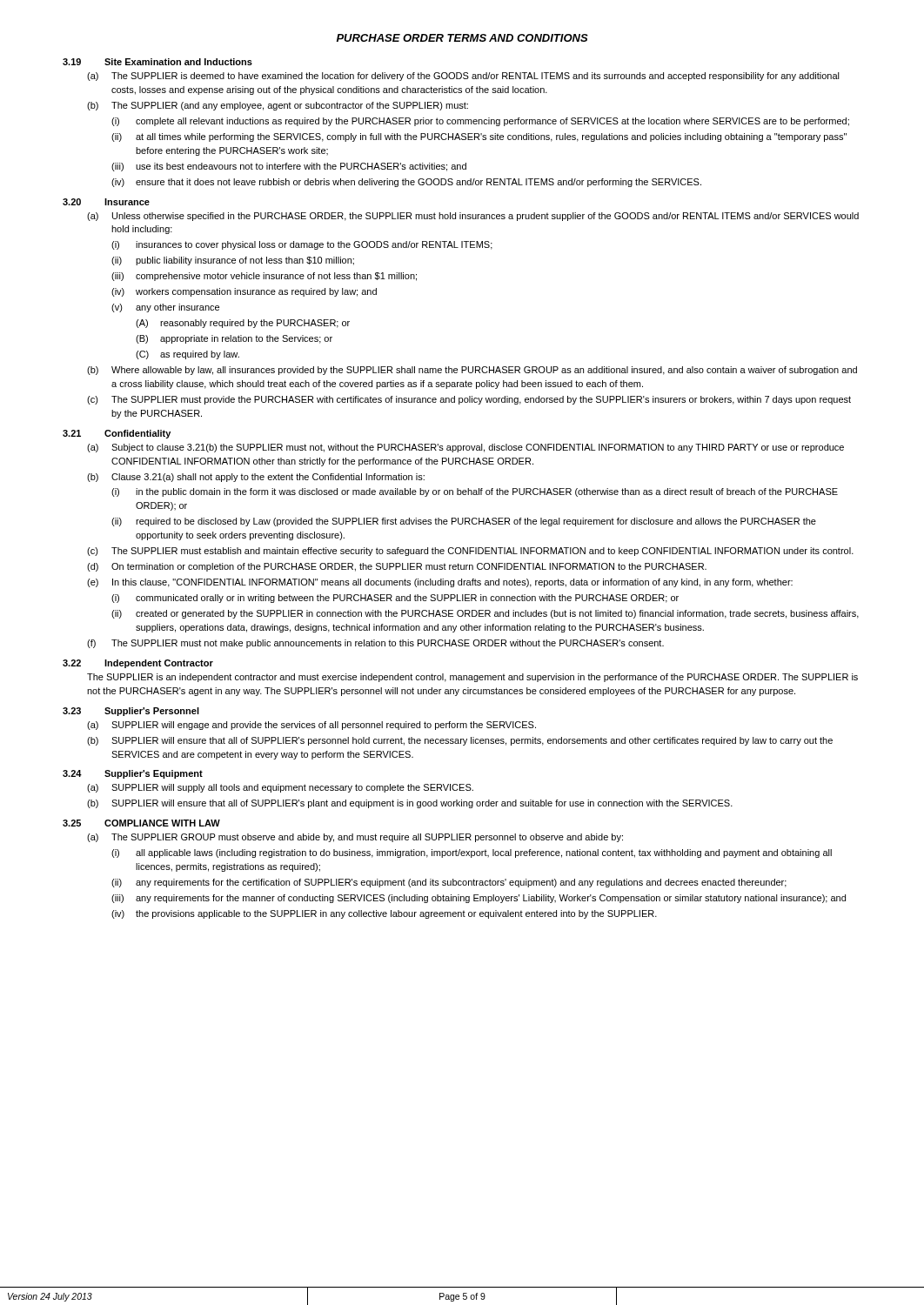
Task: Find the list item containing "(ii) any requirements for the"
Action: click(x=449, y=883)
